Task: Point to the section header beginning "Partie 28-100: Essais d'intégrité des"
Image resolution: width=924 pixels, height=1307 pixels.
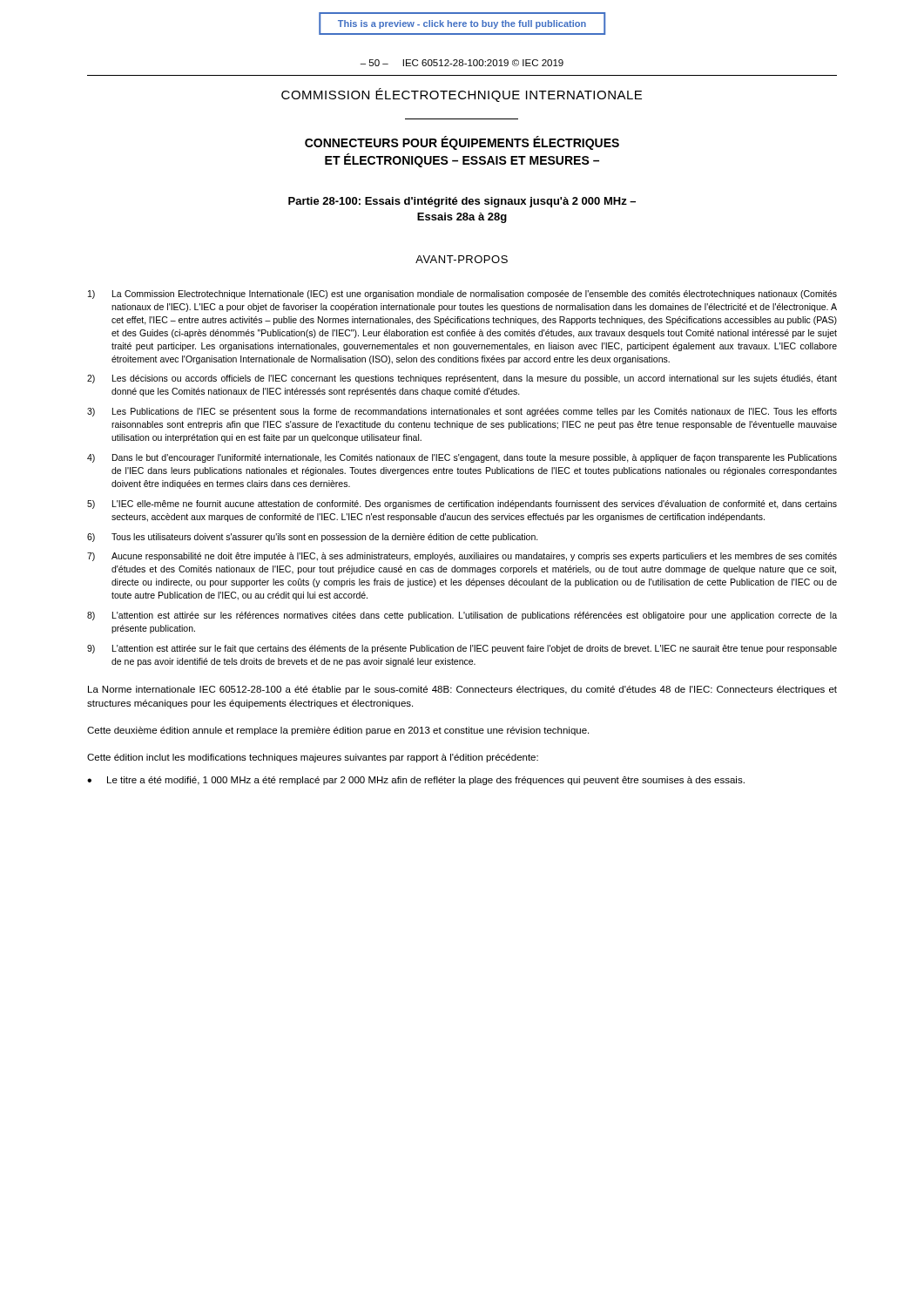Action: (462, 209)
